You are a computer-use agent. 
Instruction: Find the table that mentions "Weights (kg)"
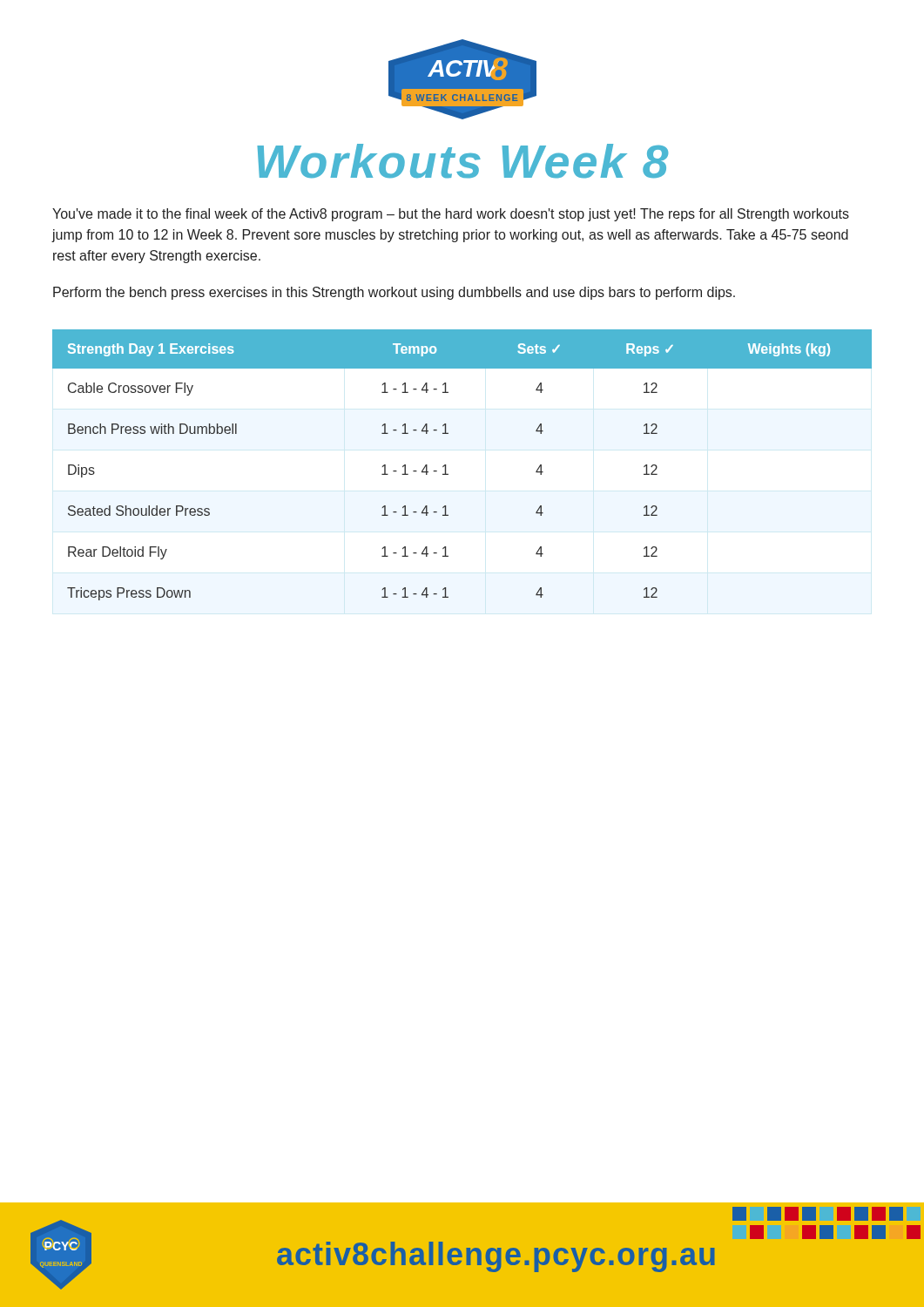(x=462, y=472)
